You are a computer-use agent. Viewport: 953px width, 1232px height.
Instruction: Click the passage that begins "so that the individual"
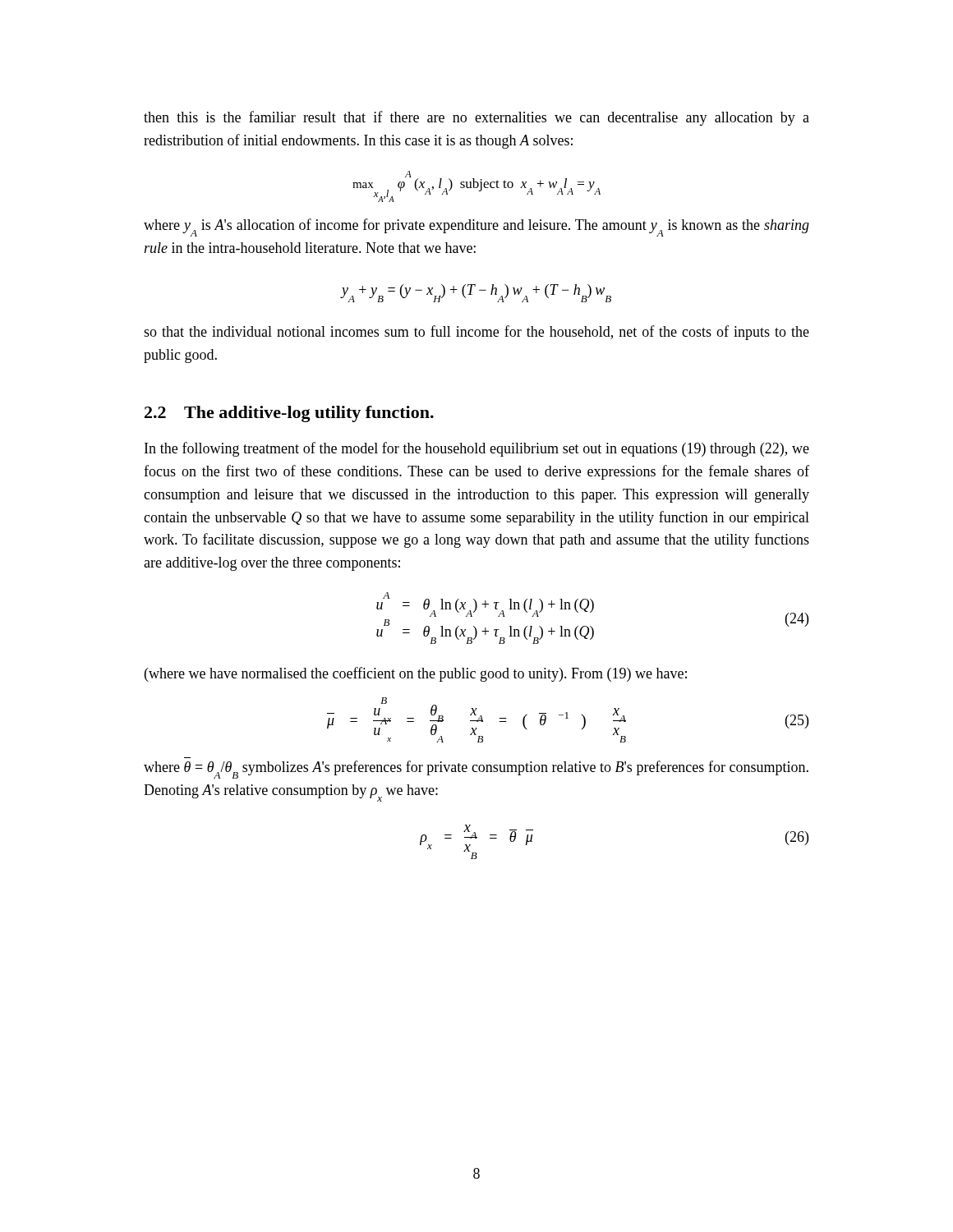coord(476,343)
